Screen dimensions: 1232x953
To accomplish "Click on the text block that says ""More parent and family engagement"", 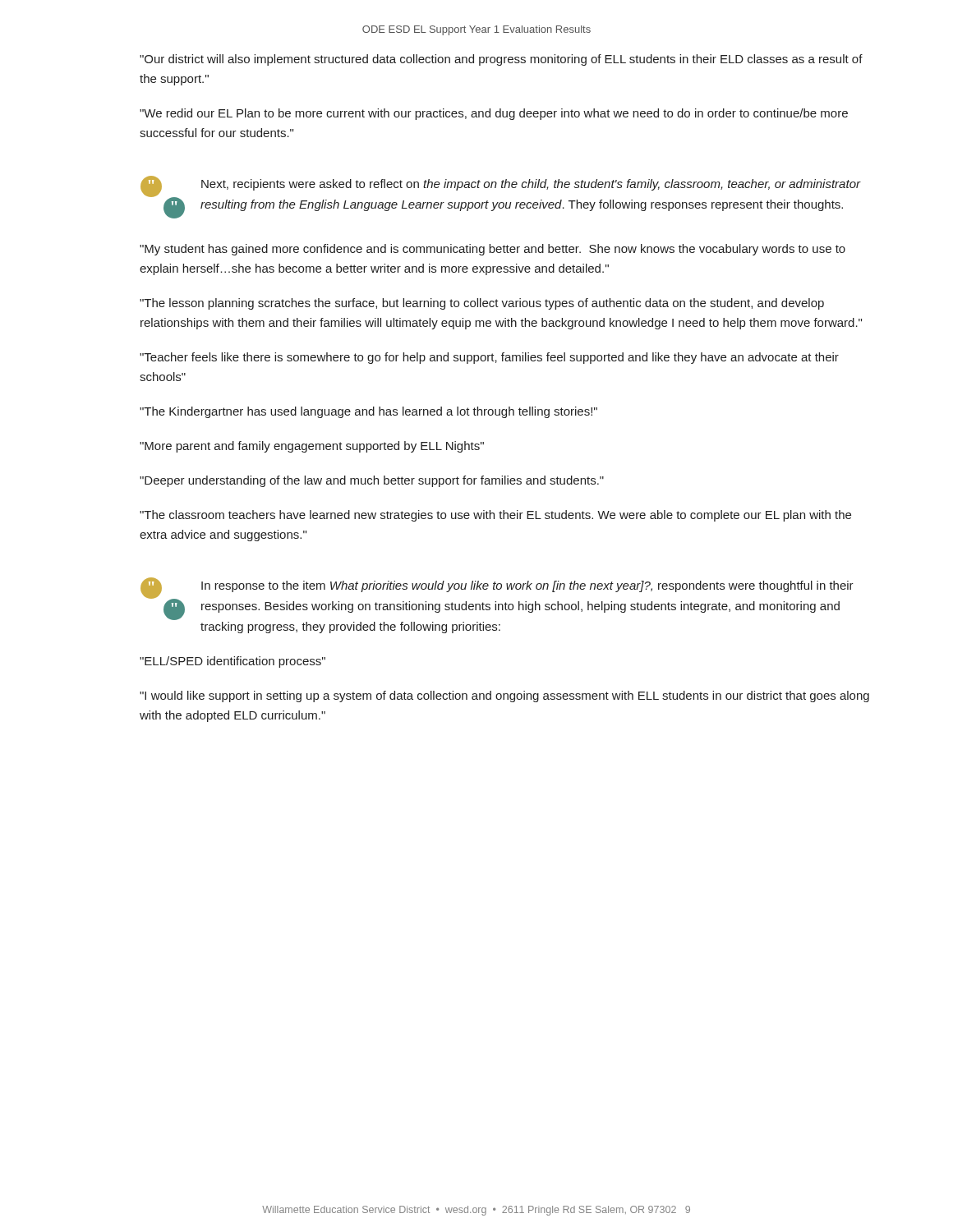I will 312,446.
